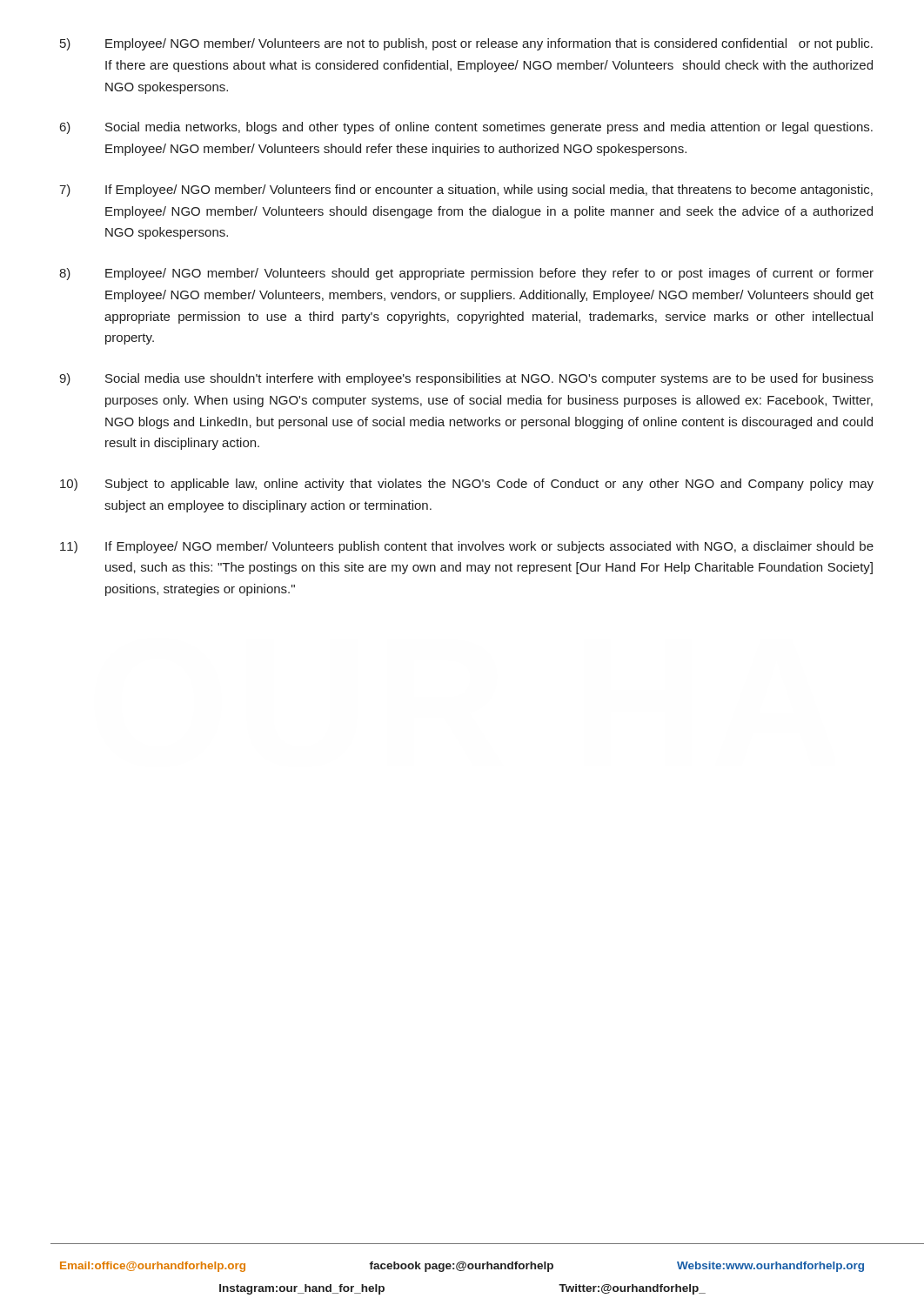This screenshot has height=1305, width=924.
Task: Click on the element starting "9) Social media use shouldn't interfere with employee's"
Action: (466, 411)
